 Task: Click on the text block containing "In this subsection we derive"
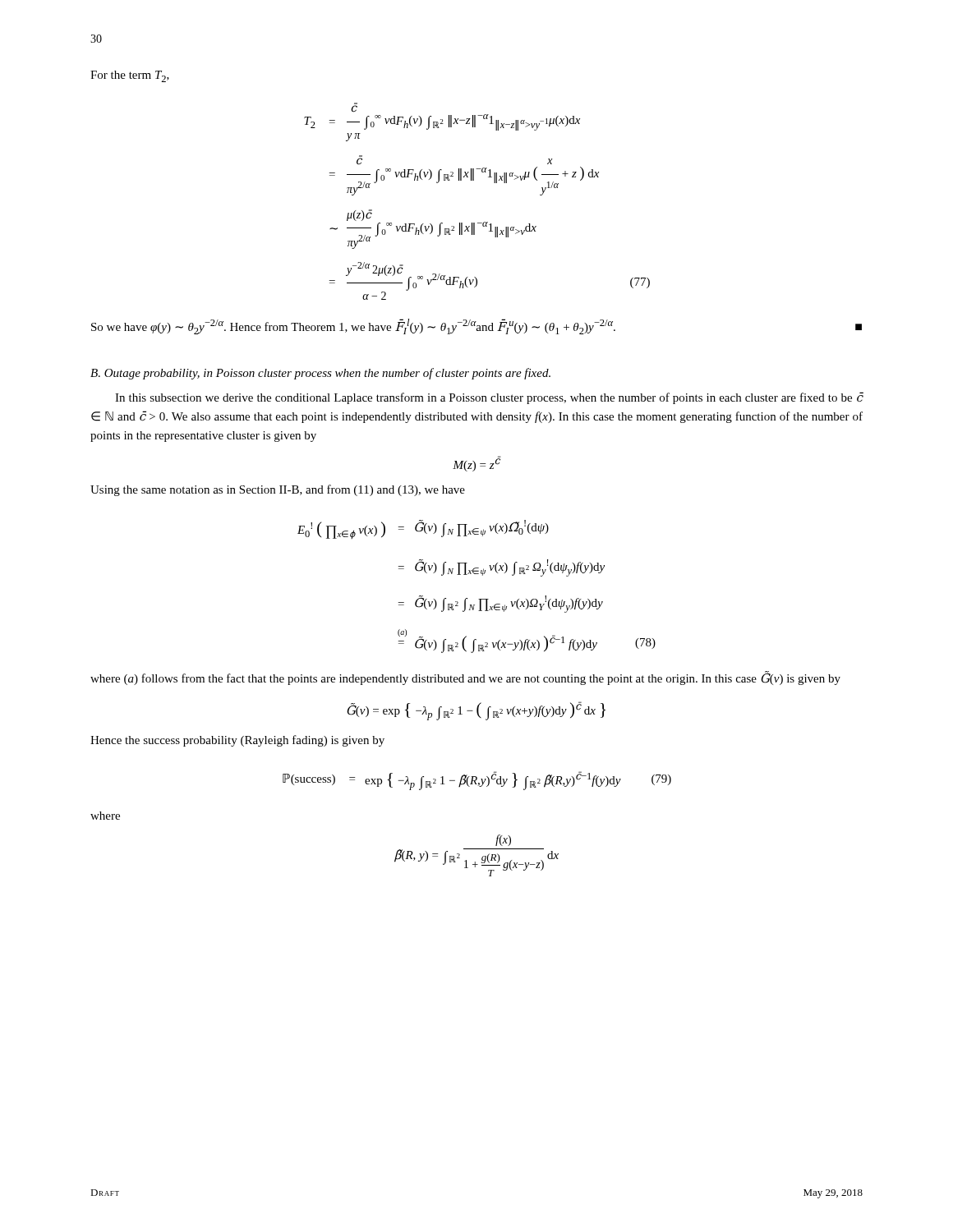[x=476, y=416]
